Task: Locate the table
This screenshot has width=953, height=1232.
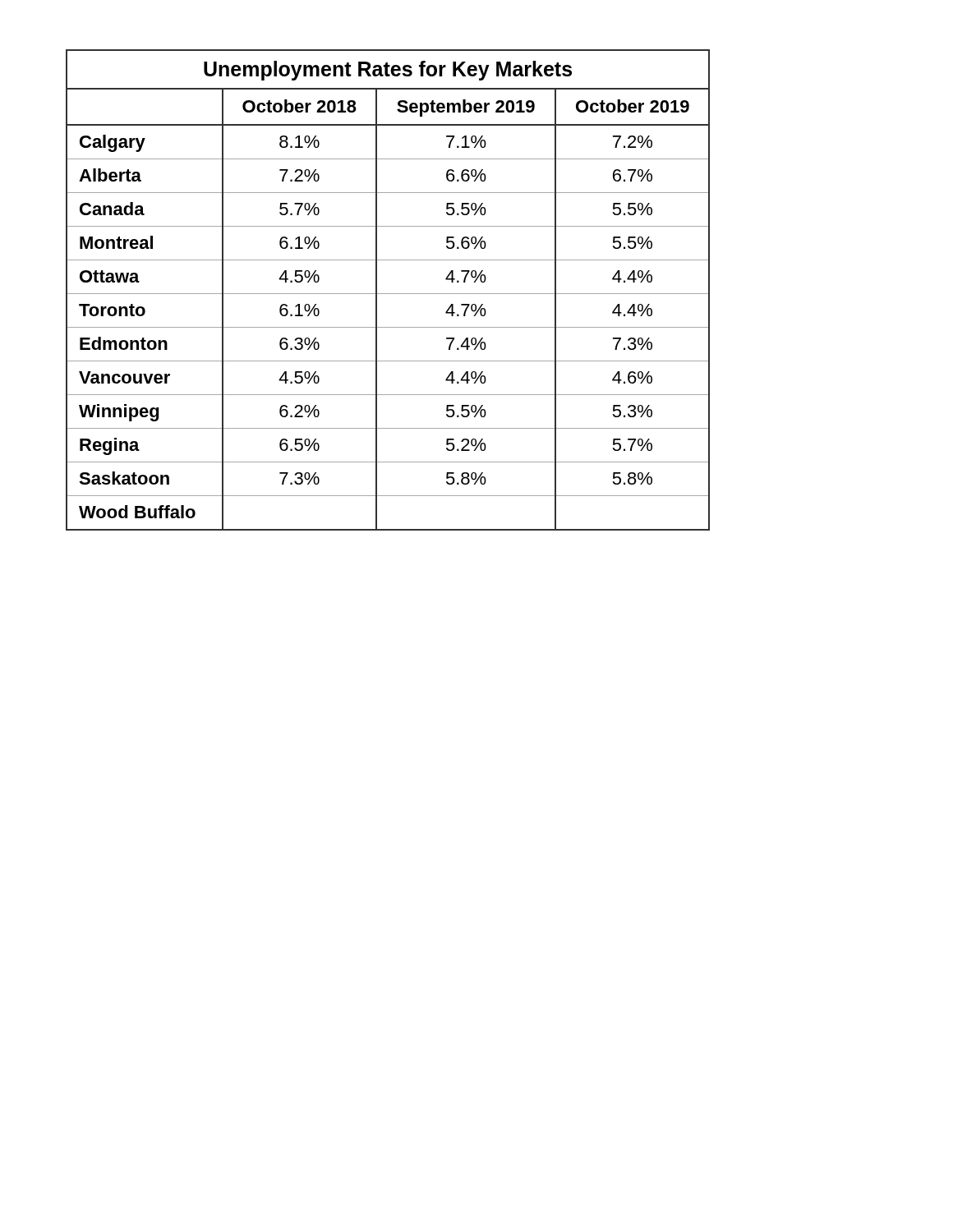Action: tap(388, 290)
